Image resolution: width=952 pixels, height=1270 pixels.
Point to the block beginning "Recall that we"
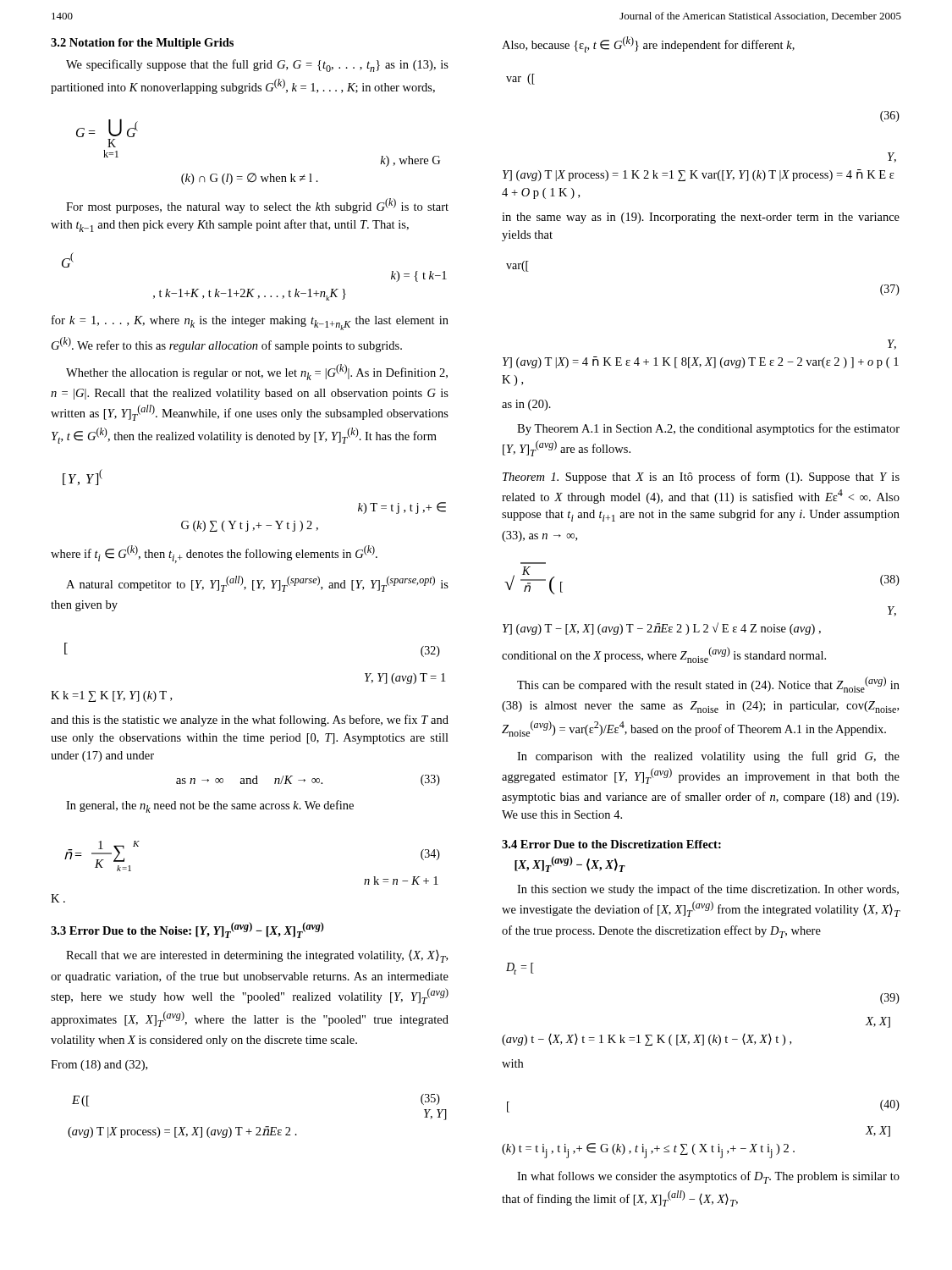click(x=250, y=998)
